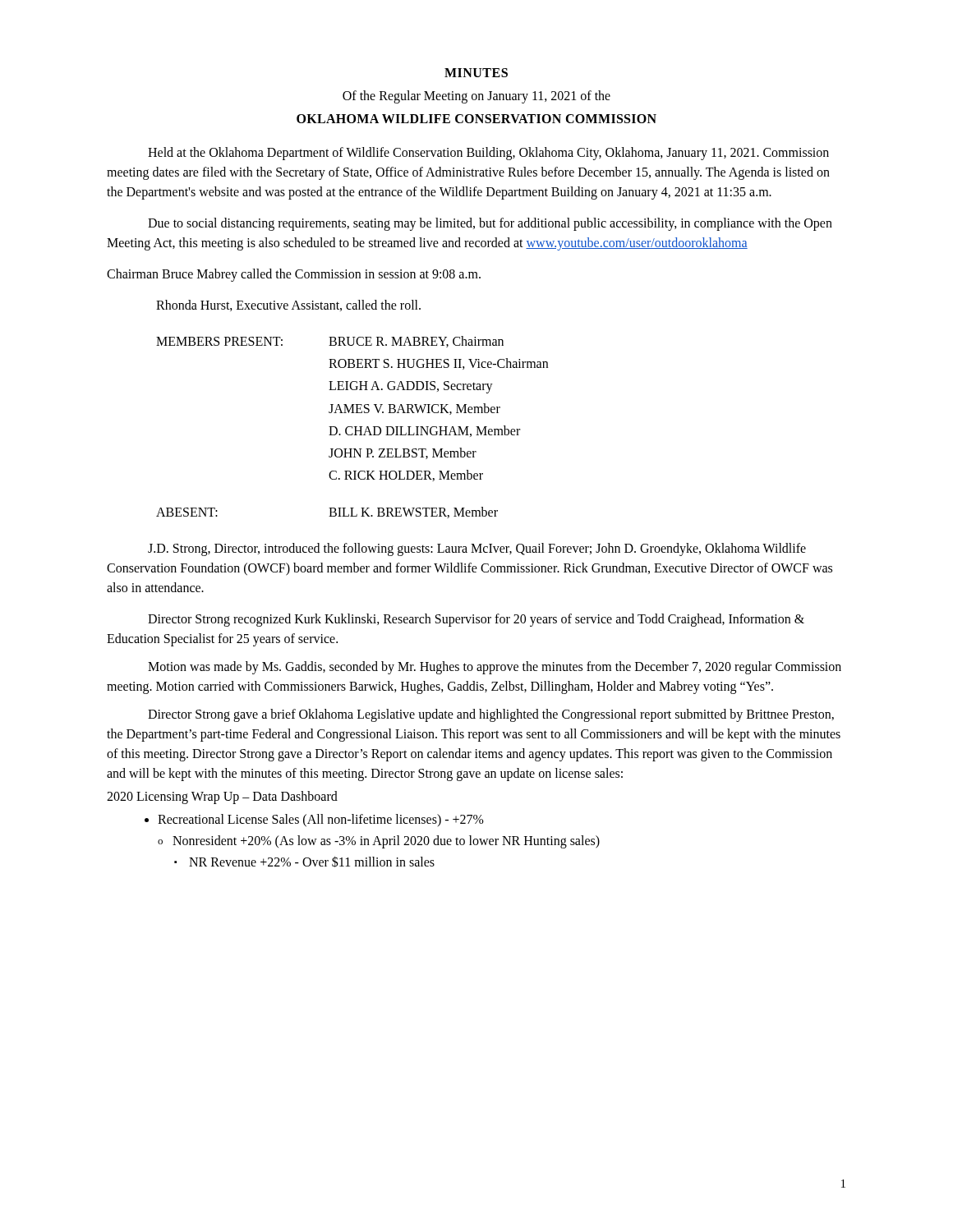Click on the text block that reads "Chairman Bruce Mabrey called the Commission"
The height and width of the screenshot is (1232, 953).
point(476,274)
